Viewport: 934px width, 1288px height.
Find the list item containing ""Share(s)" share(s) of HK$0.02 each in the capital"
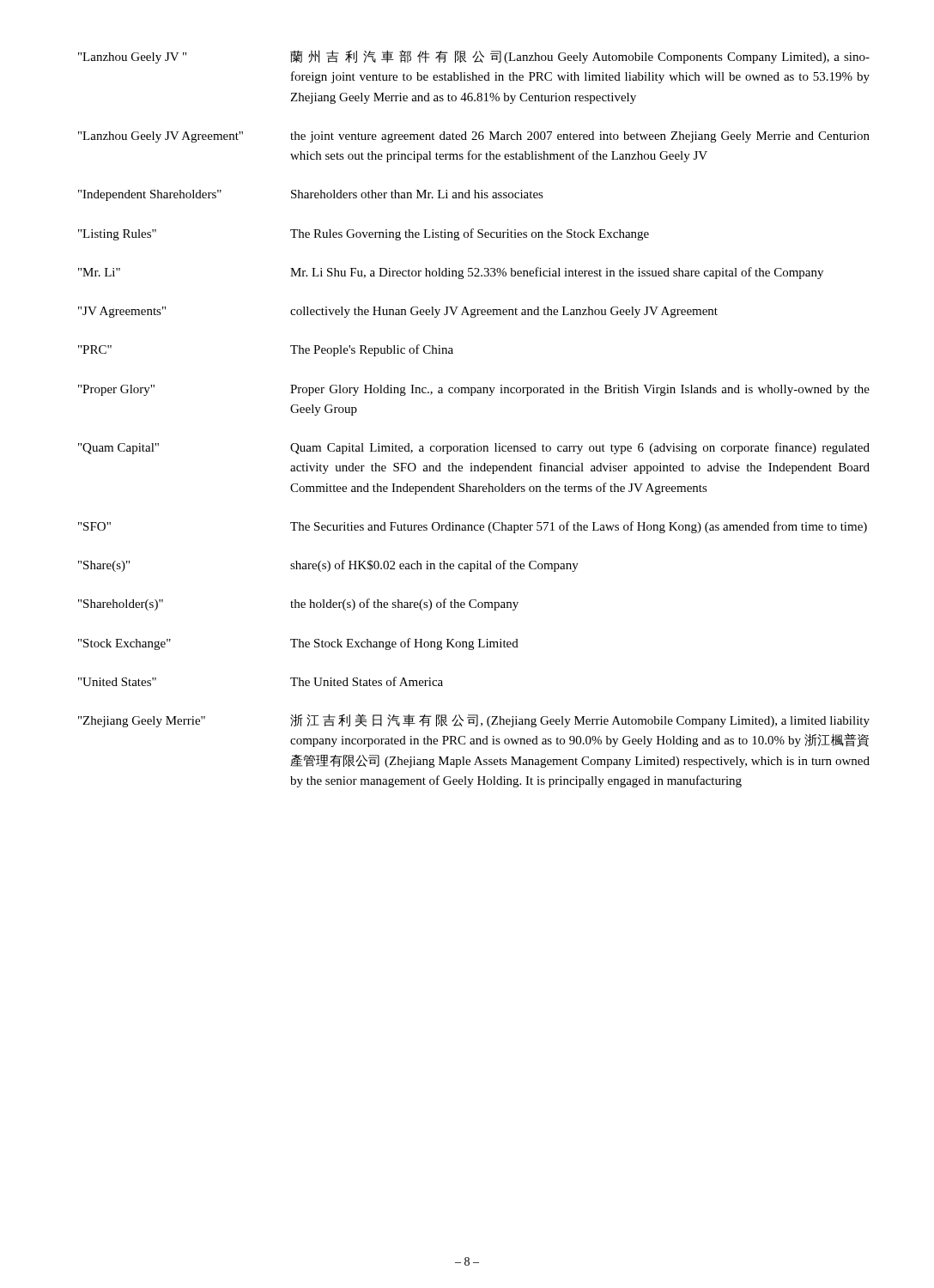pyautogui.click(x=473, y=565)
